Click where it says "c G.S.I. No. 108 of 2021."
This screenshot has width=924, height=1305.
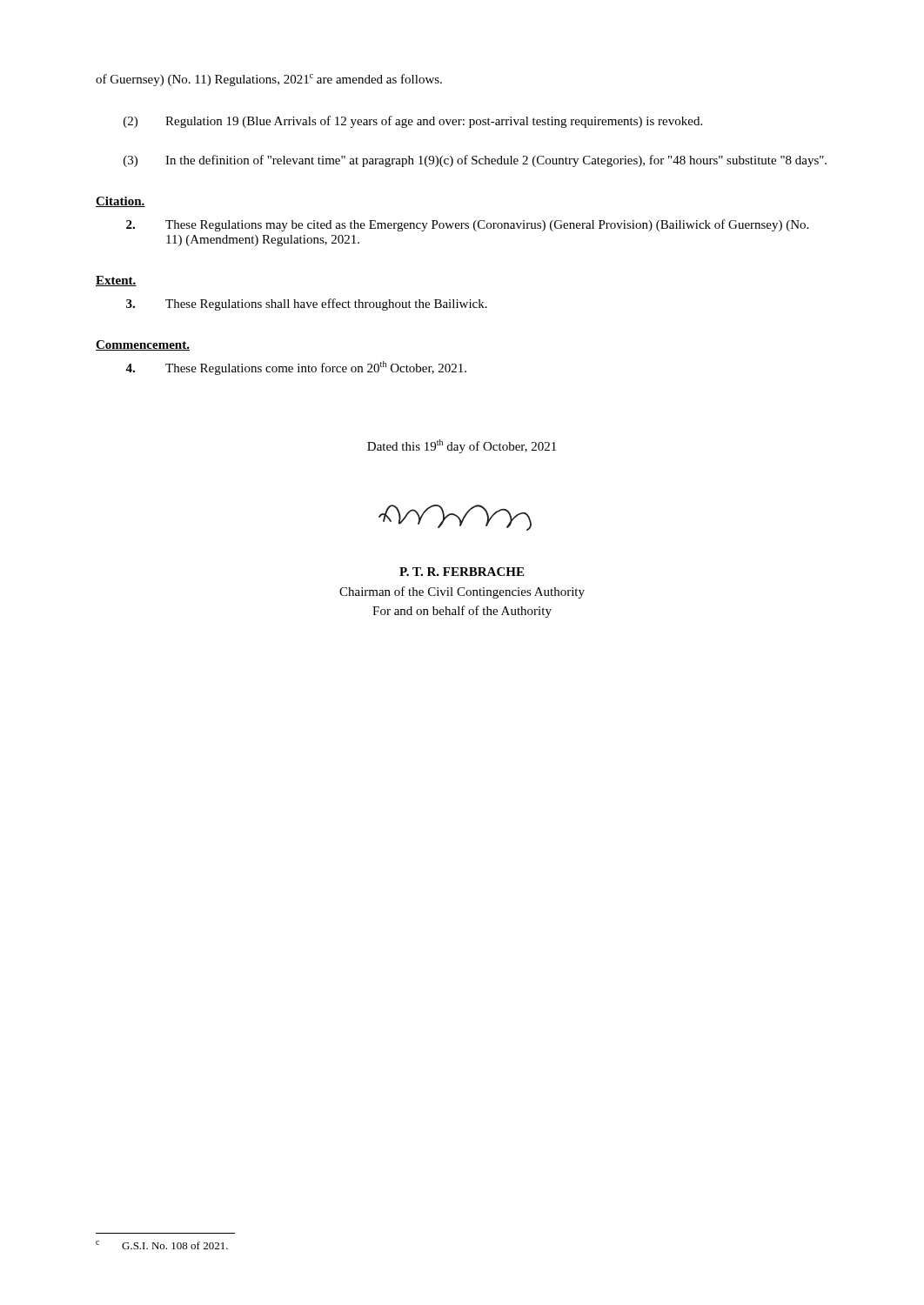click(162, 1246)
